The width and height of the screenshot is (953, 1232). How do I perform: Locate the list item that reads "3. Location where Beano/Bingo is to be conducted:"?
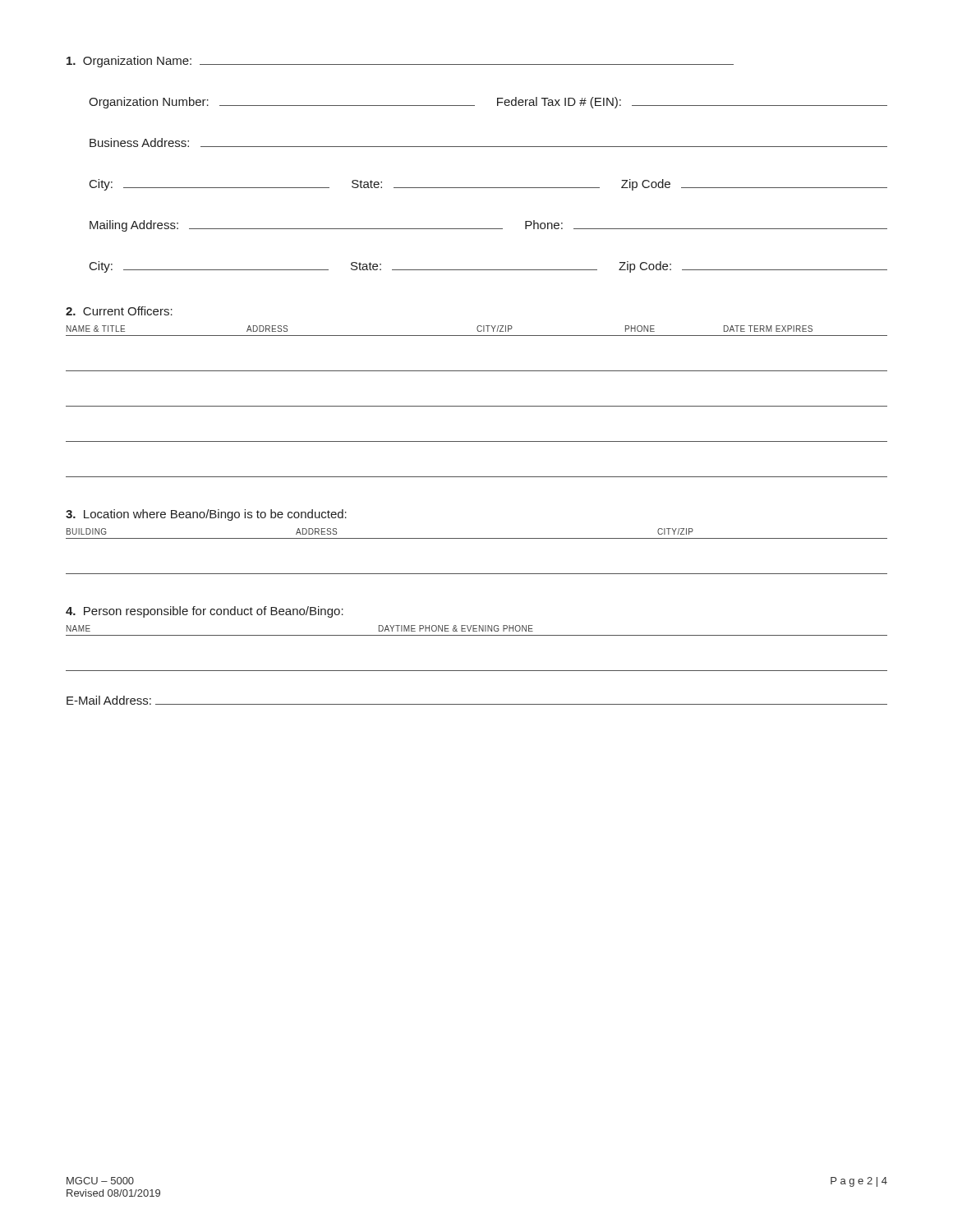tap(207, 514)
